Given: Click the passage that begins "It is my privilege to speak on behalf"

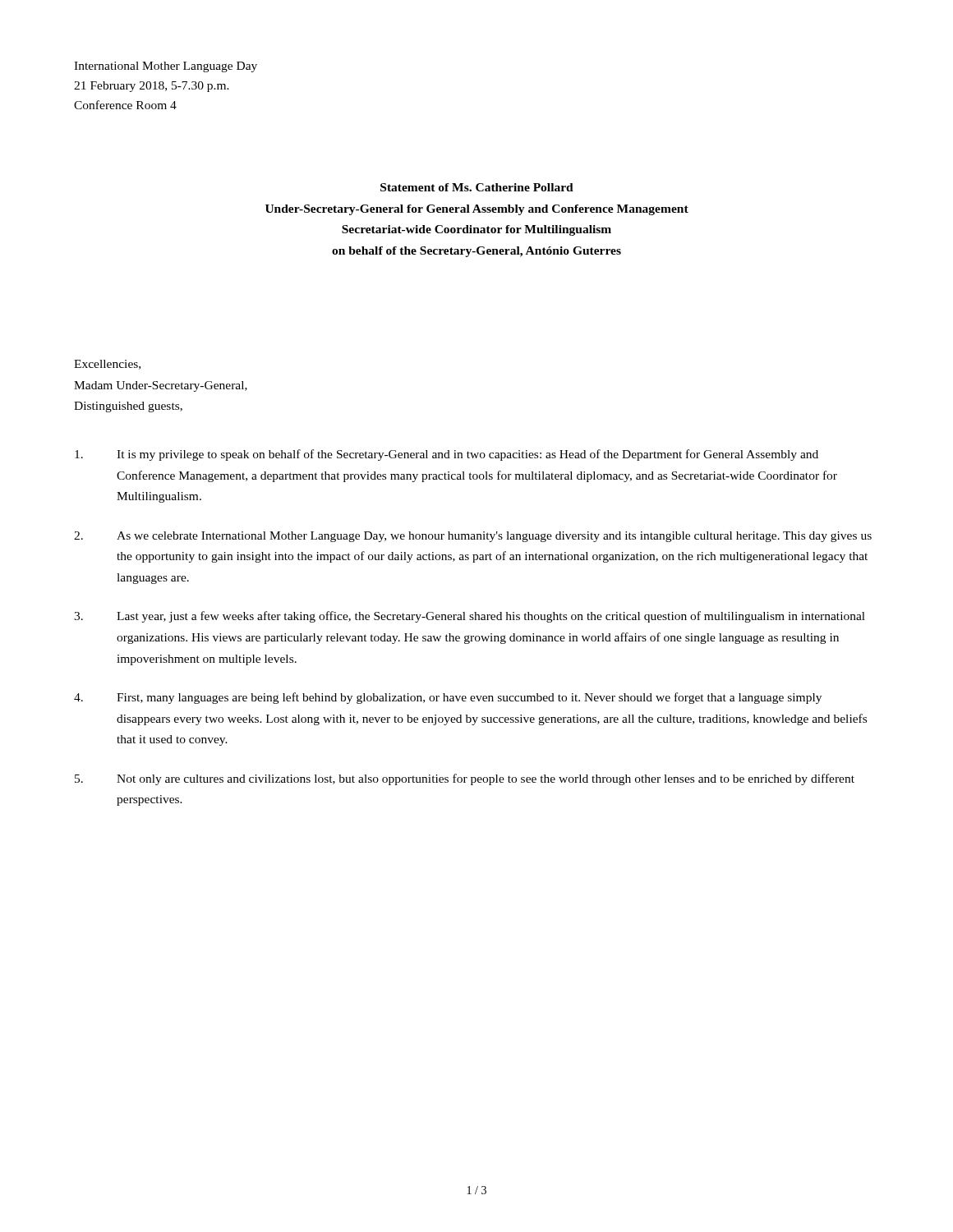Looking at the screenshot, I should click(x=475, y=475).
